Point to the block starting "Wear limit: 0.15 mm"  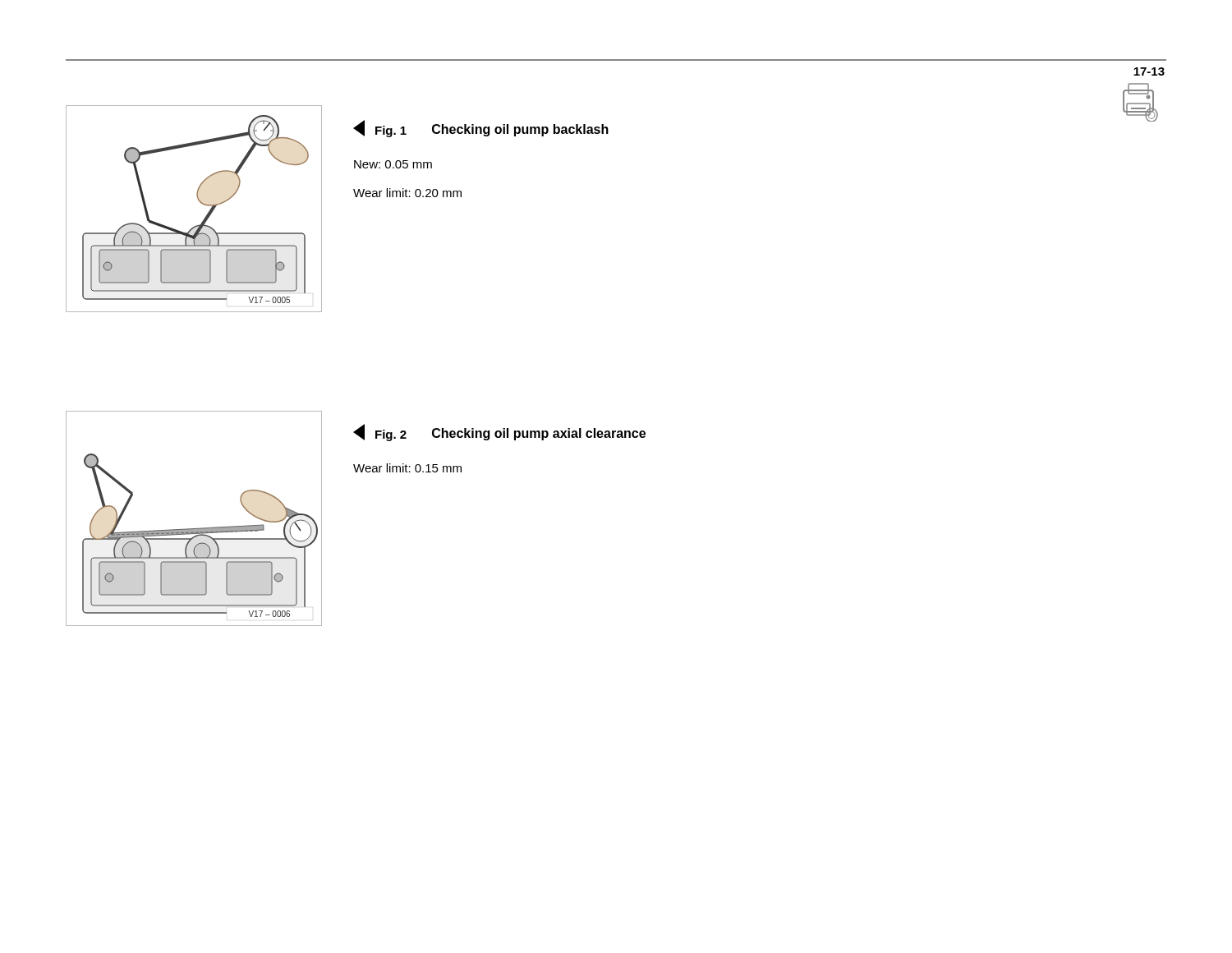pos(408,468)
